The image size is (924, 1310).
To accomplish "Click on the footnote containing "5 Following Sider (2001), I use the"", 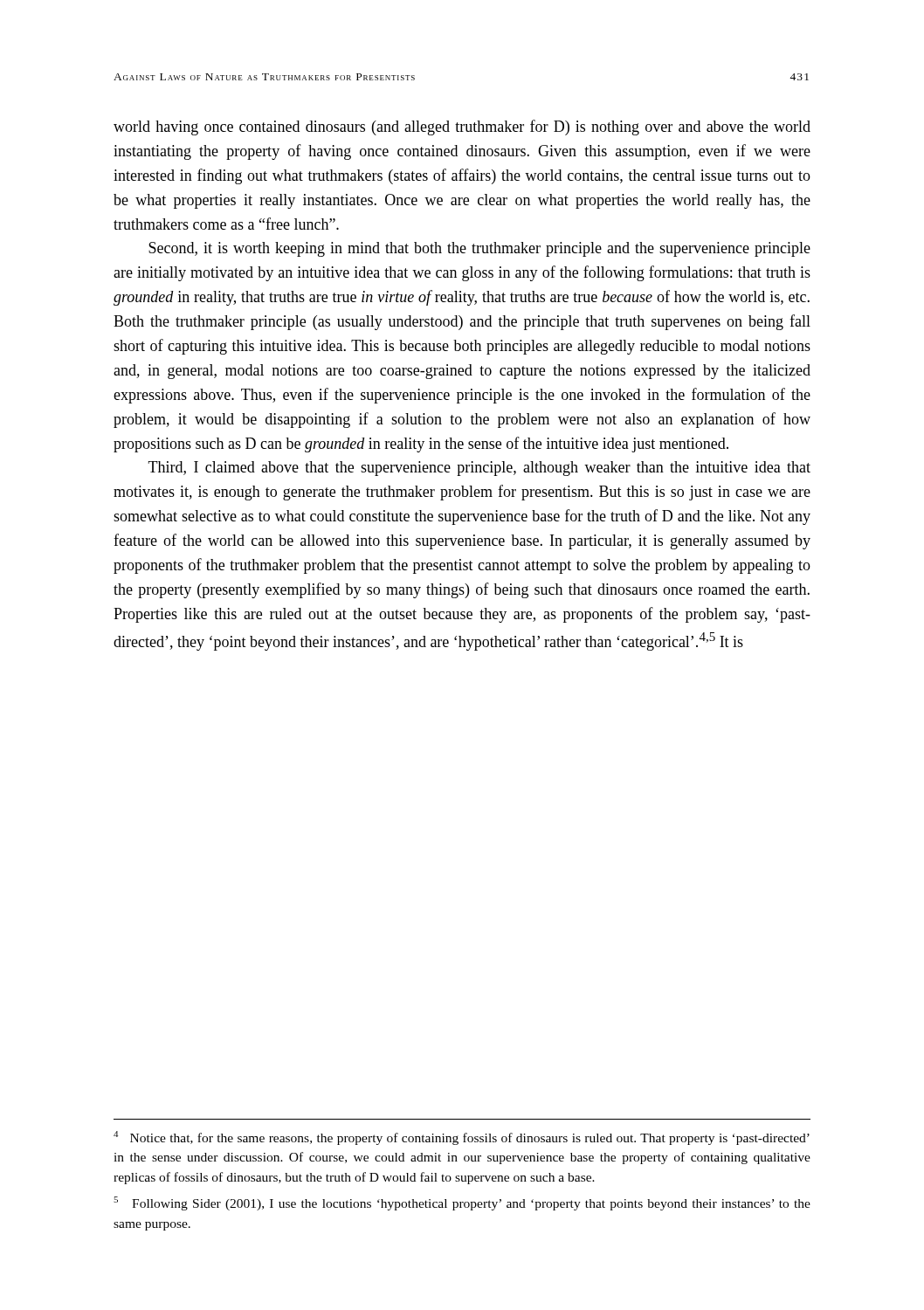I will [462, 1212].
